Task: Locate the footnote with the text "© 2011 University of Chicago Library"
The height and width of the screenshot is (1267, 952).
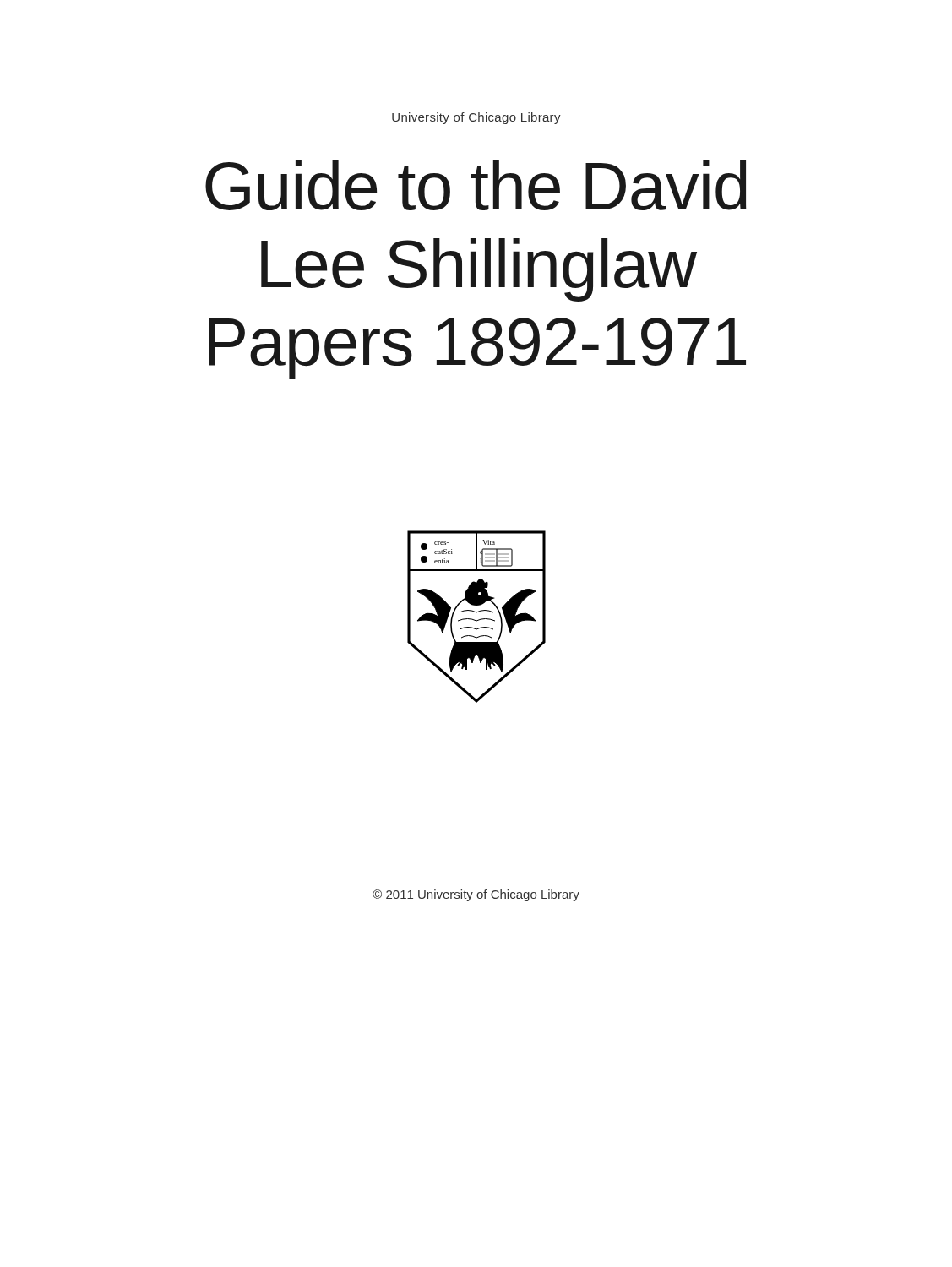Action: point(476,894)
